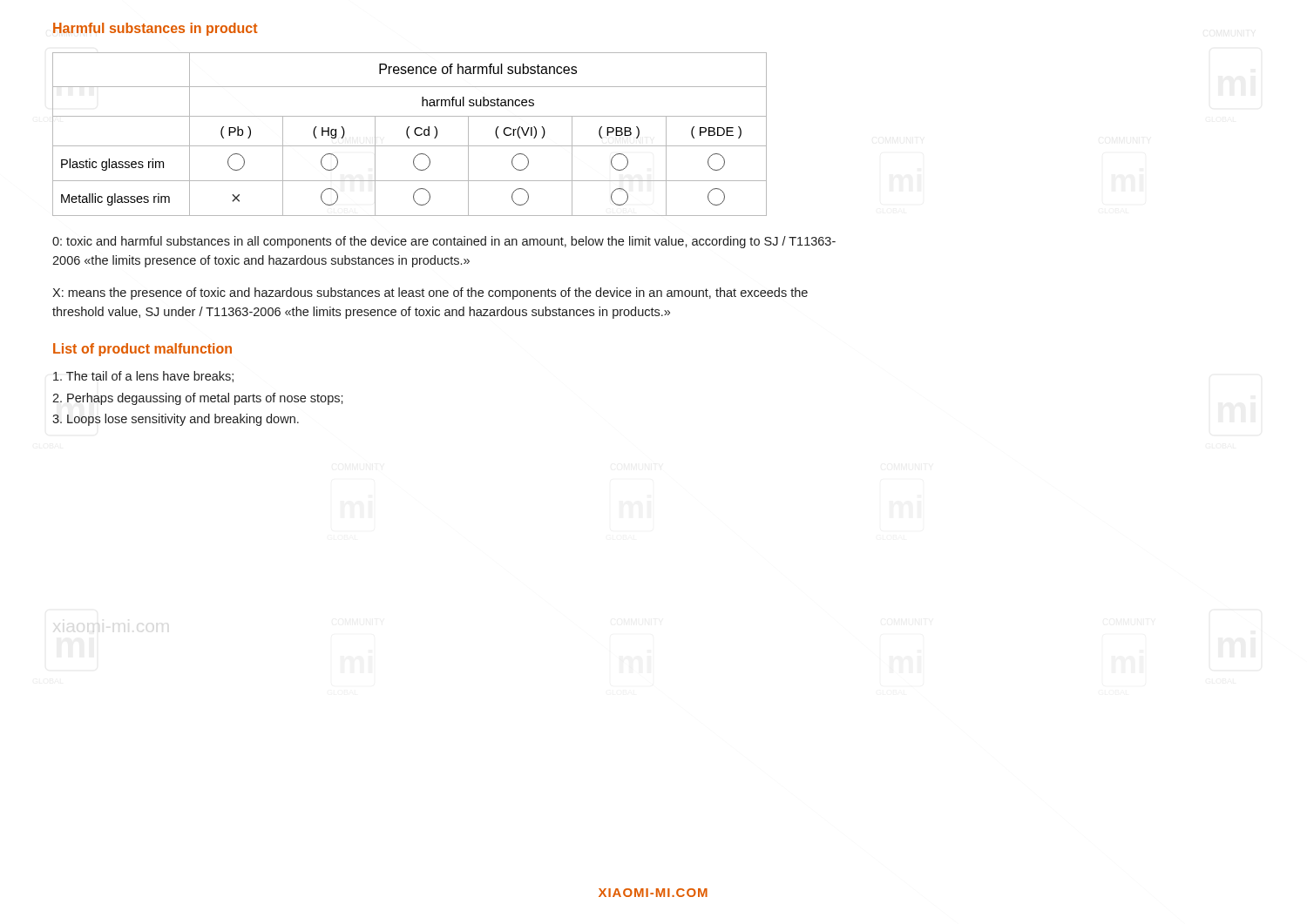The width and height of the screenshot is (1307, 924).
Task: Point to the block beginning "X: means the presence"
Action: (x=430, y=302)
